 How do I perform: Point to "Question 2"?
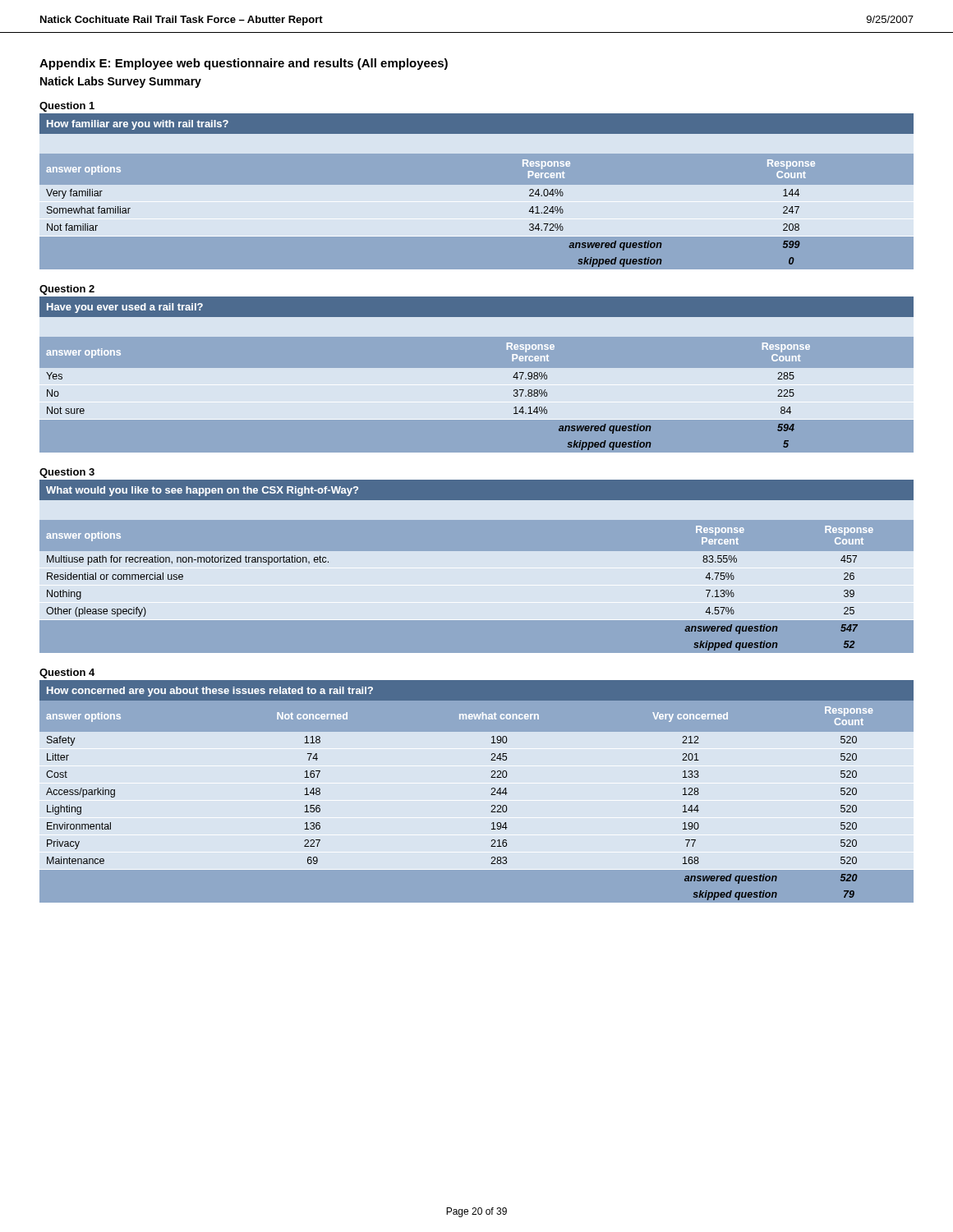67,289
